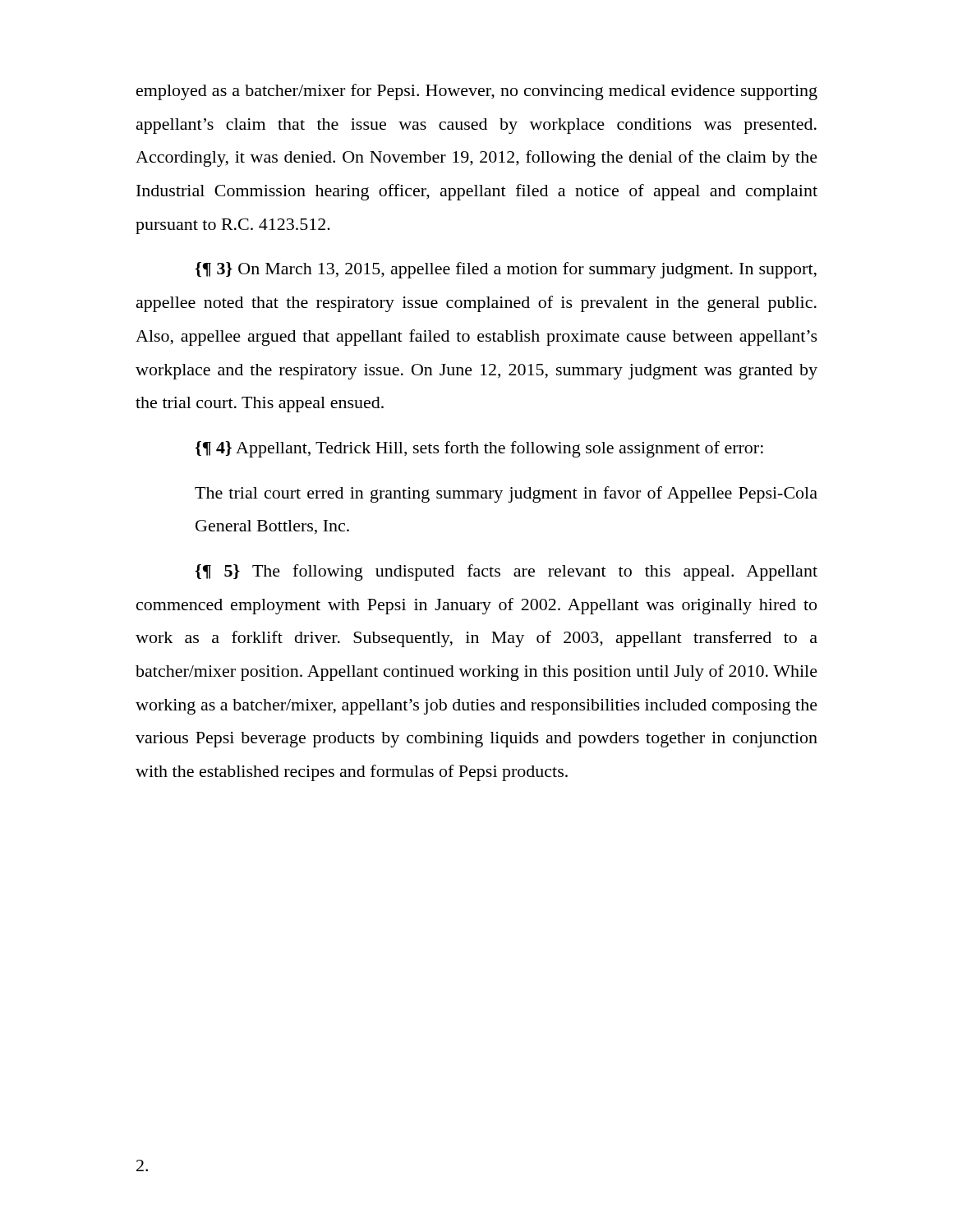The height and width of the screenshot is (1232, 953).
Task: Click on the text block with the text "{¶ 4} Appellant, Tedrick Hill,"
Action: click(476, 448)
